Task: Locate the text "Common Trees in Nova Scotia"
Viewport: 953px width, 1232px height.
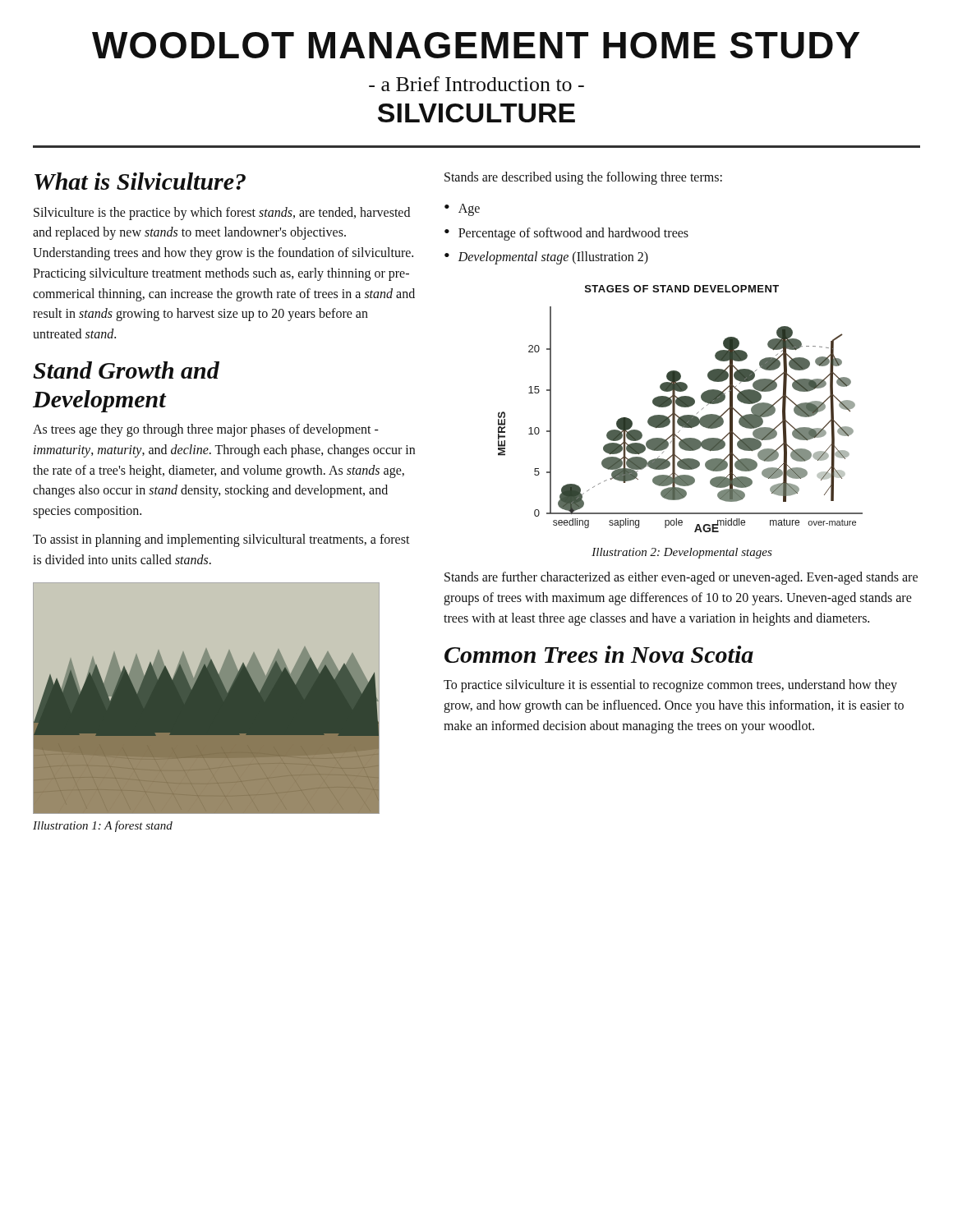Action: click(682, 654)
